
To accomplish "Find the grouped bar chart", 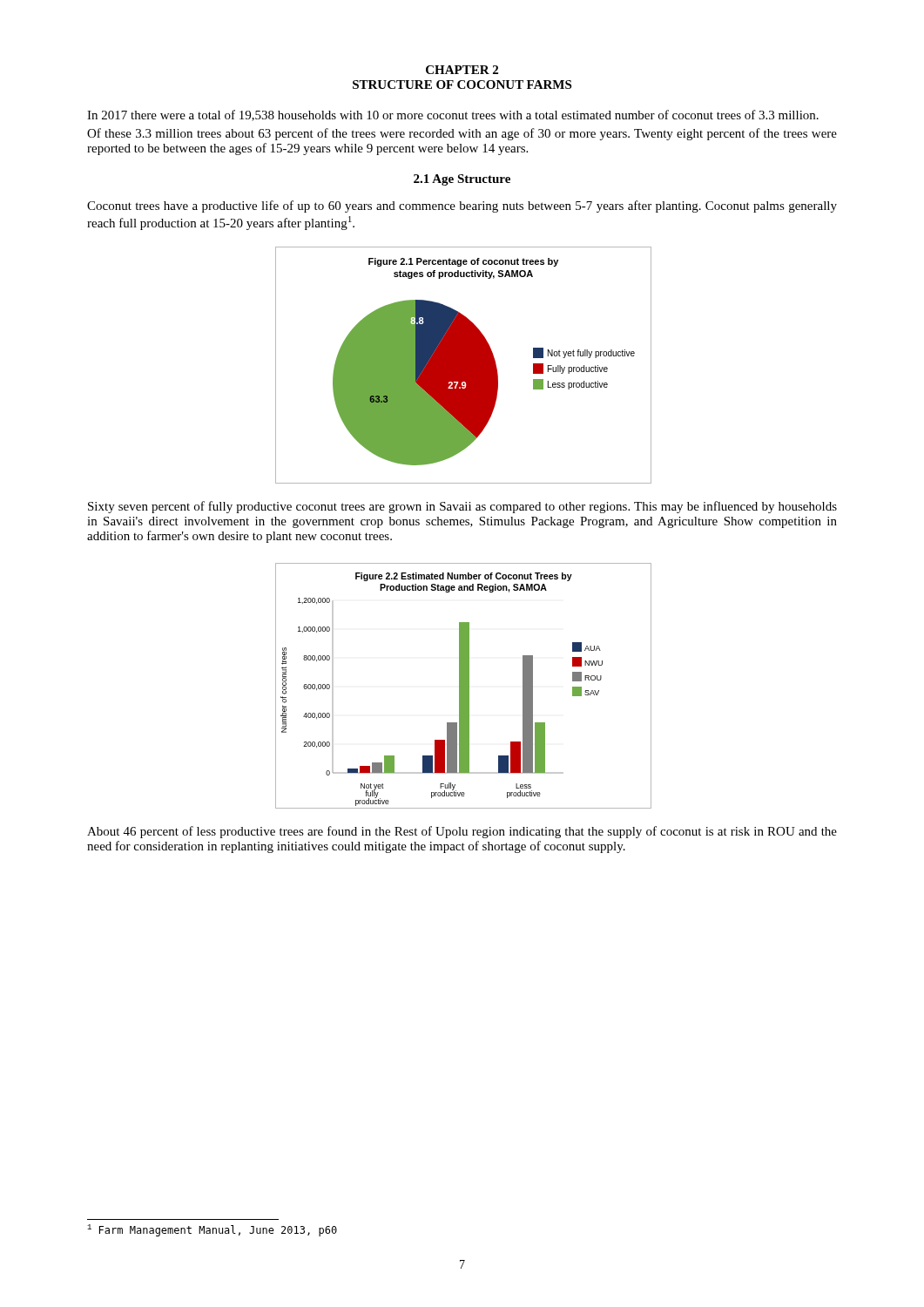I will 462,686.
